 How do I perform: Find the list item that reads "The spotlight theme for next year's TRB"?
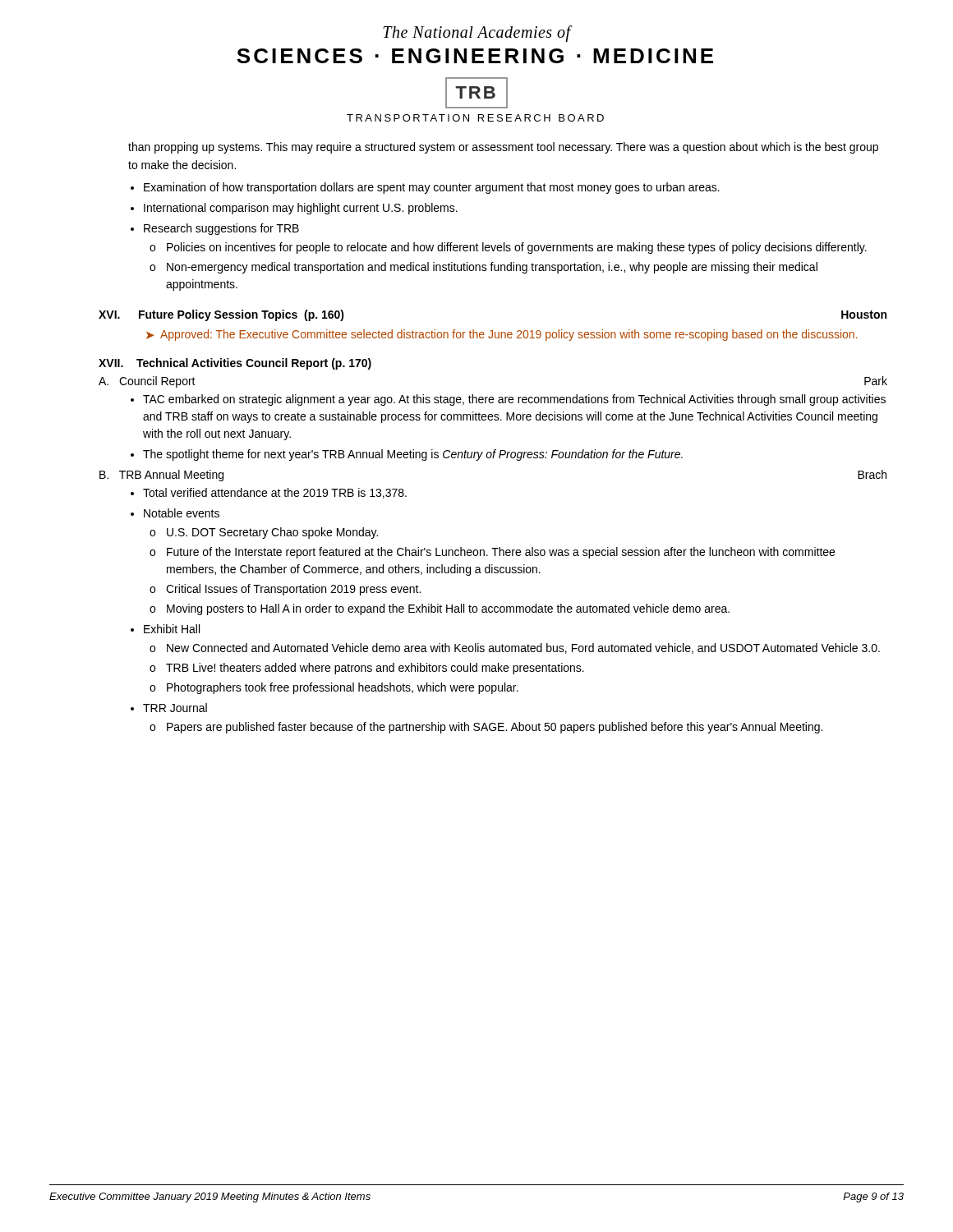click(x=413, y=454)
